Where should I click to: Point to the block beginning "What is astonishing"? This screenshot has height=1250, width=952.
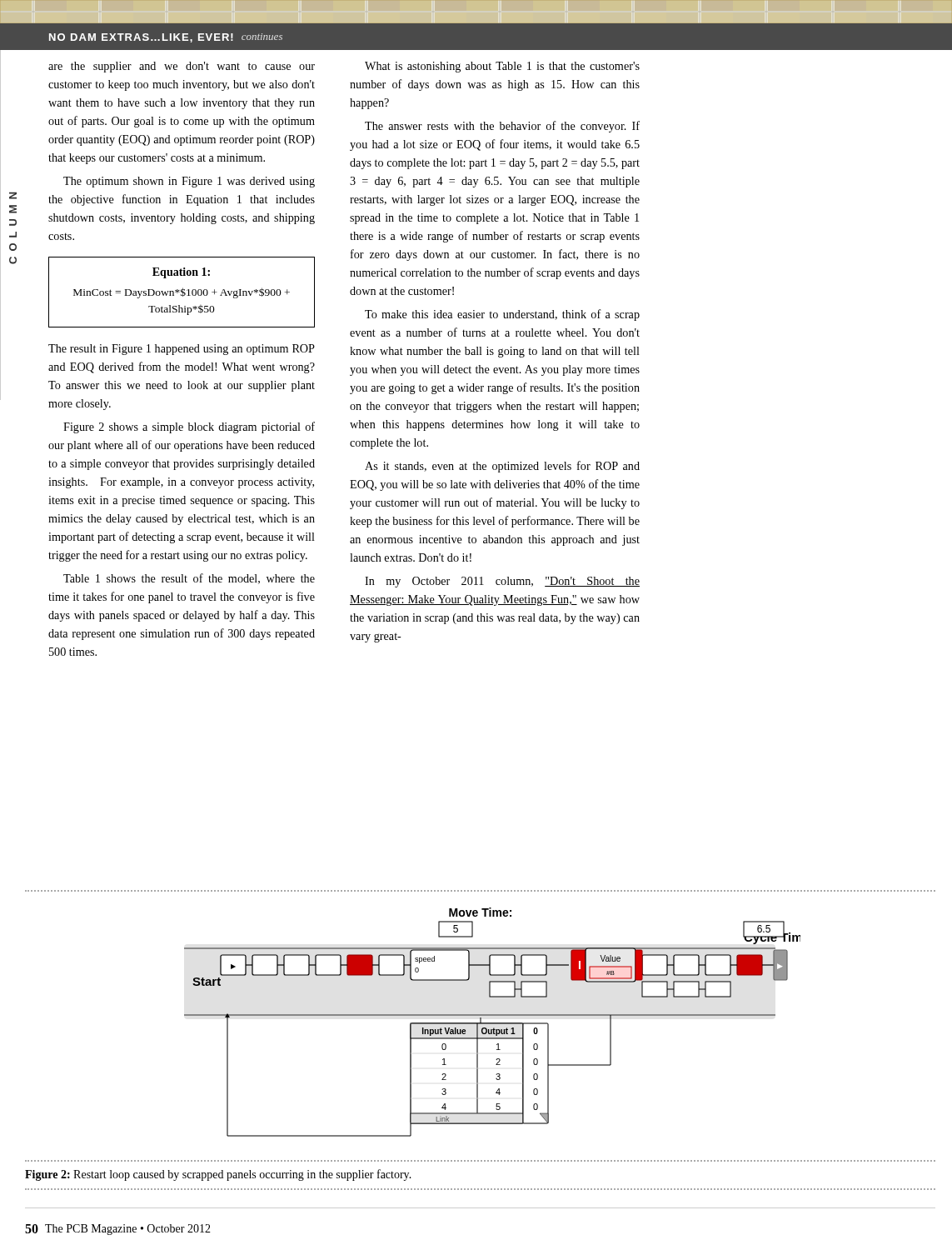point(495,351)
